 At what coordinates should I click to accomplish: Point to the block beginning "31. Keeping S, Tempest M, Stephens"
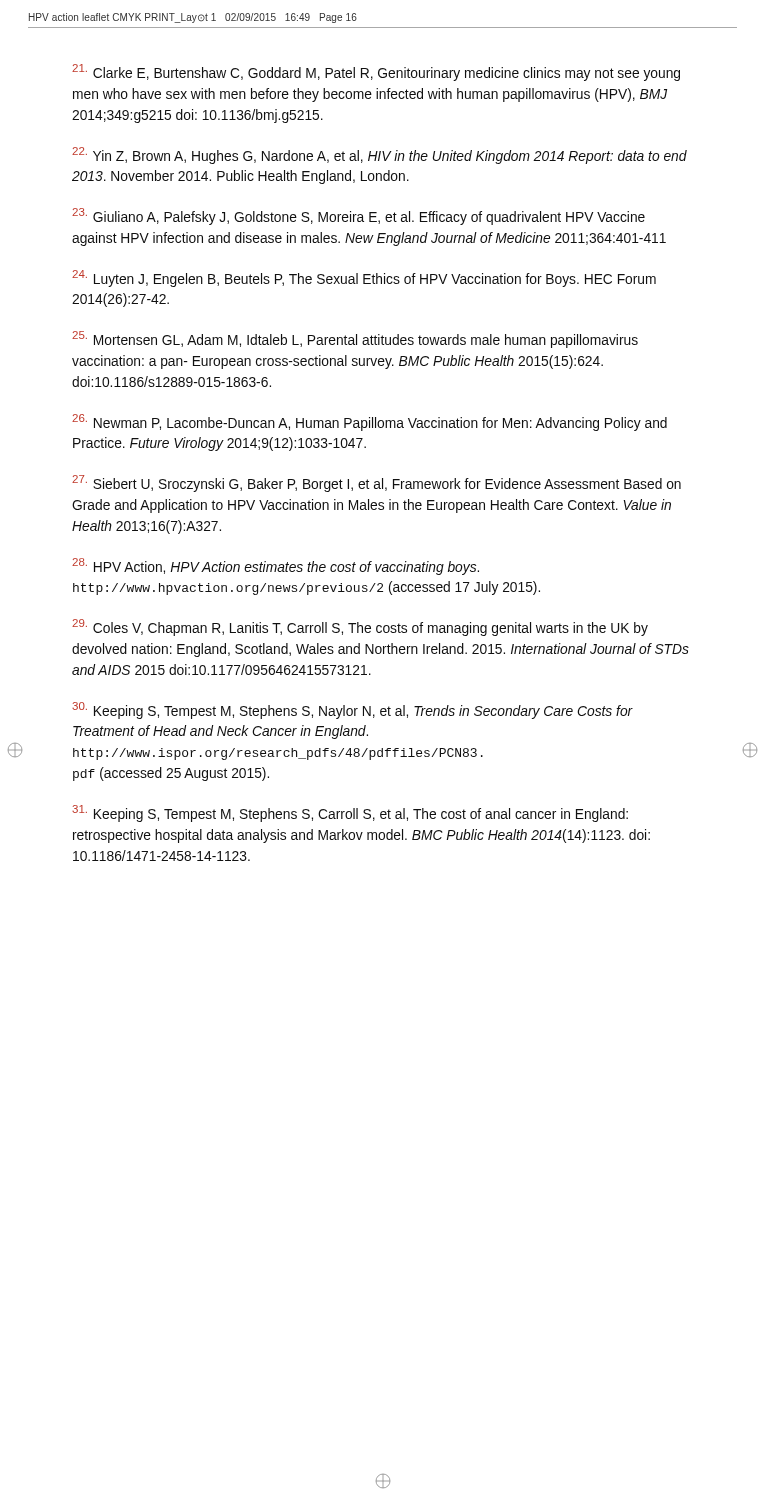pos(362,833)
